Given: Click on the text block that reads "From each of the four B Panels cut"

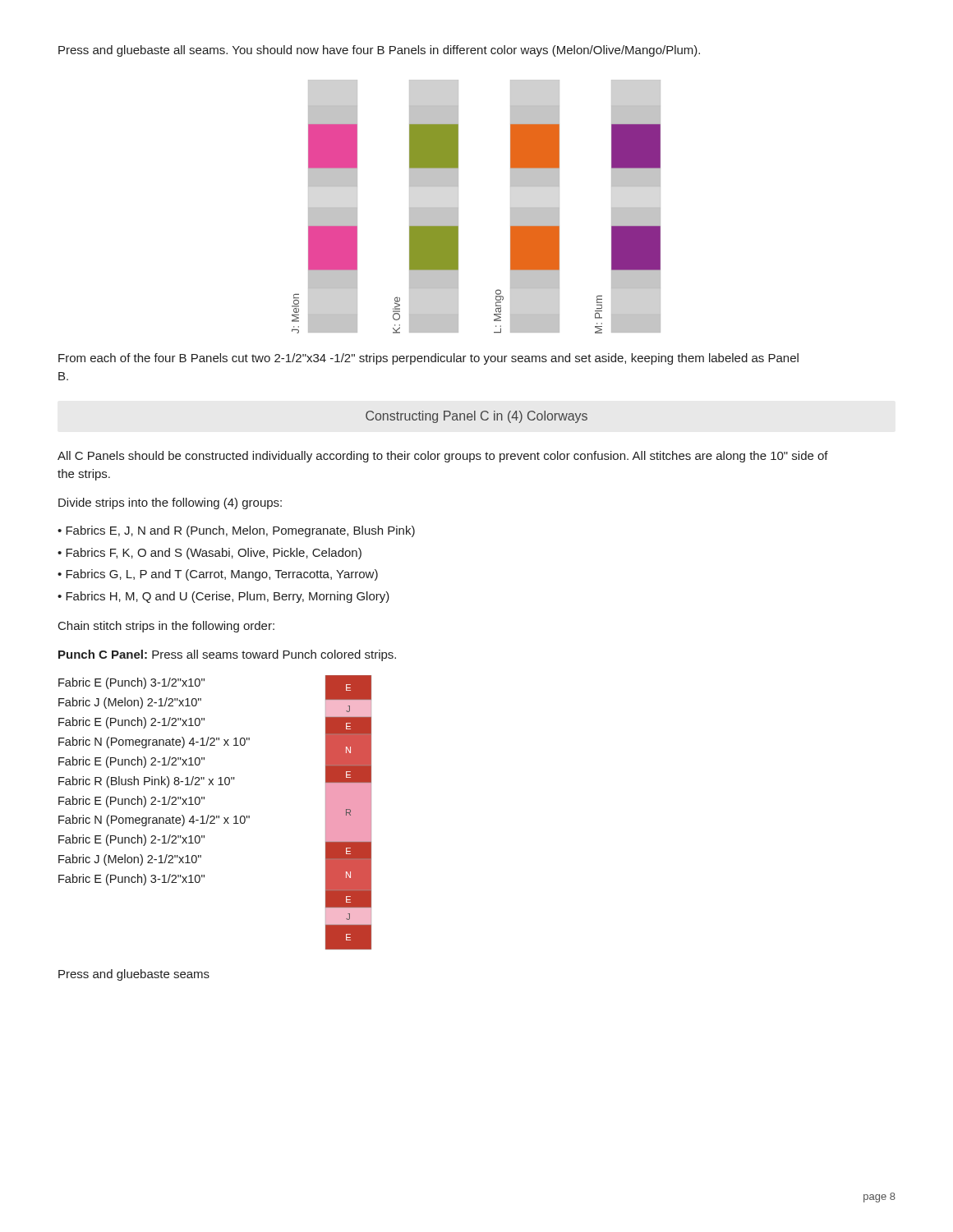Looking at the screenshot, I should pos(428,367).
